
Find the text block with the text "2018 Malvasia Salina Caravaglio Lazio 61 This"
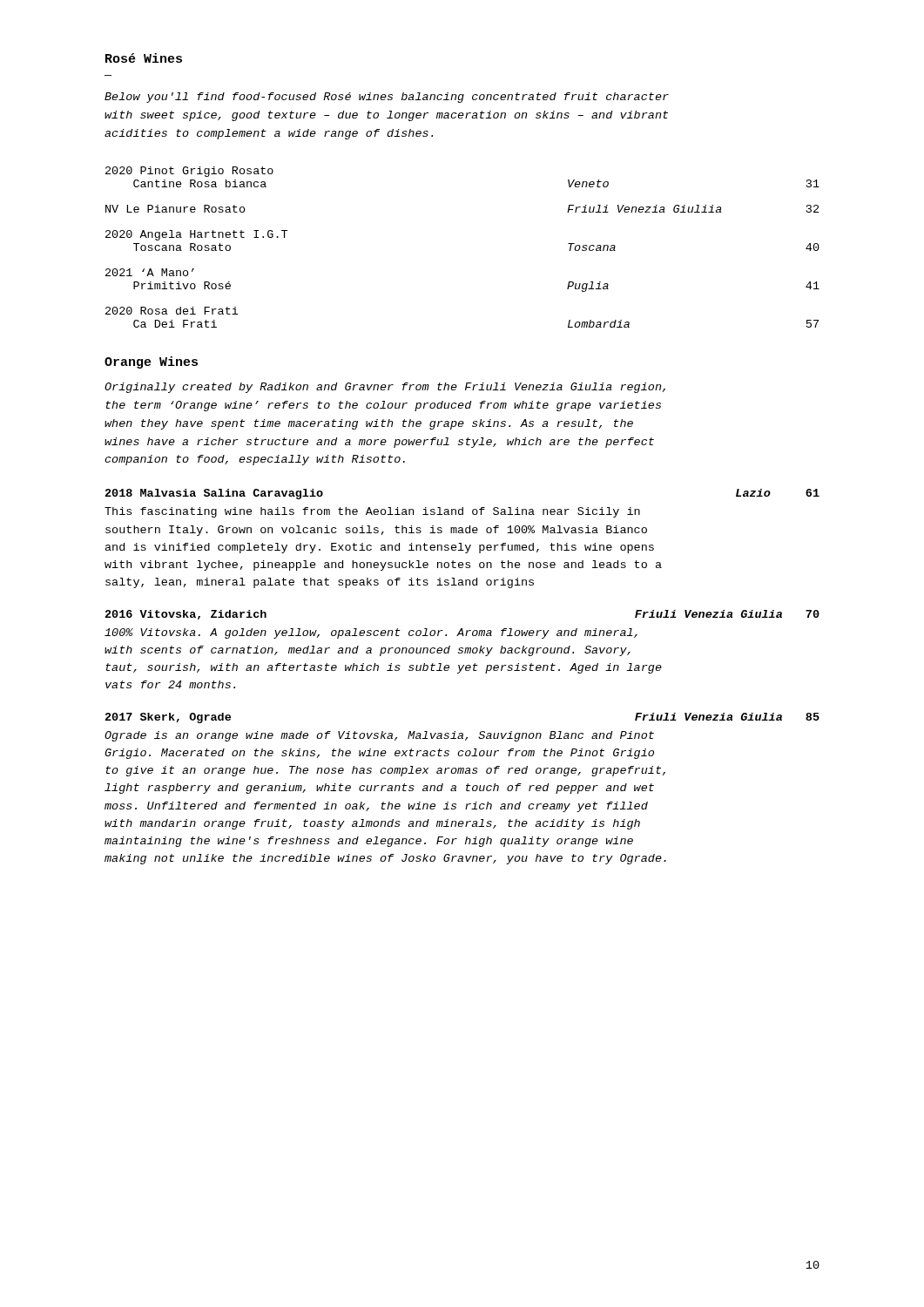pos(462,540)
